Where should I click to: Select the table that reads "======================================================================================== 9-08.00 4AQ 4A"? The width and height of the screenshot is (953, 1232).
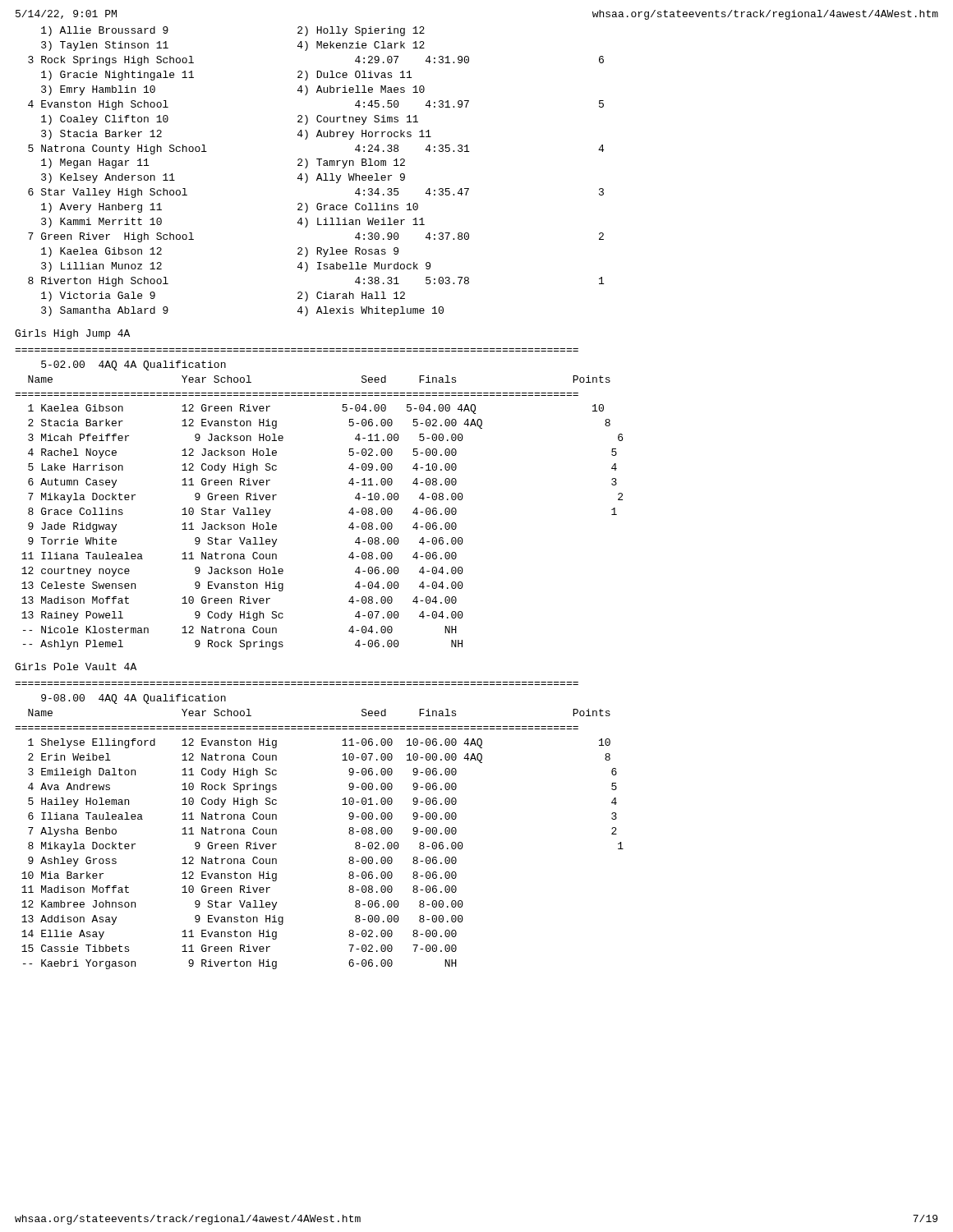click(476, 824)
